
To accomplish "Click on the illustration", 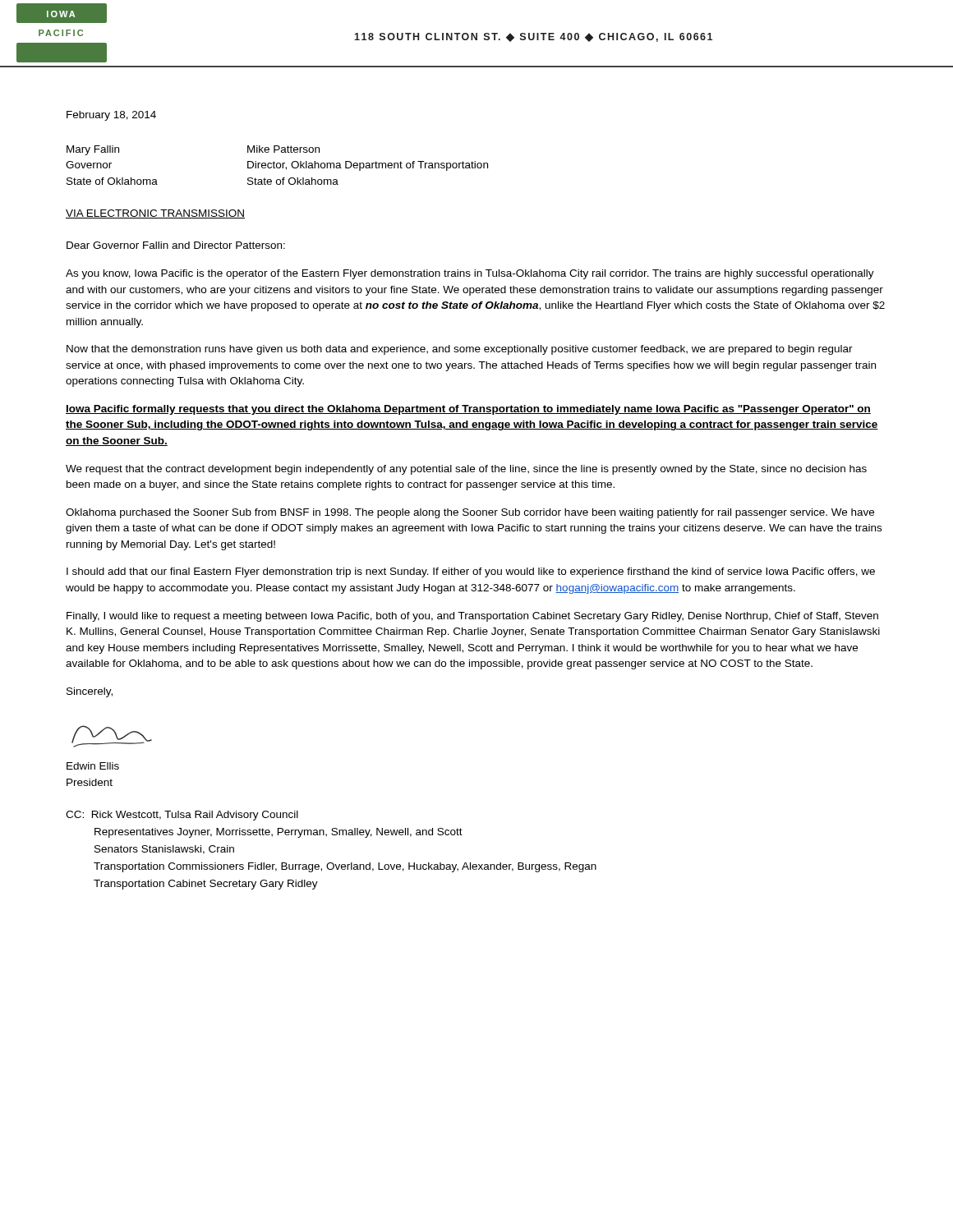I will [476, 730].
